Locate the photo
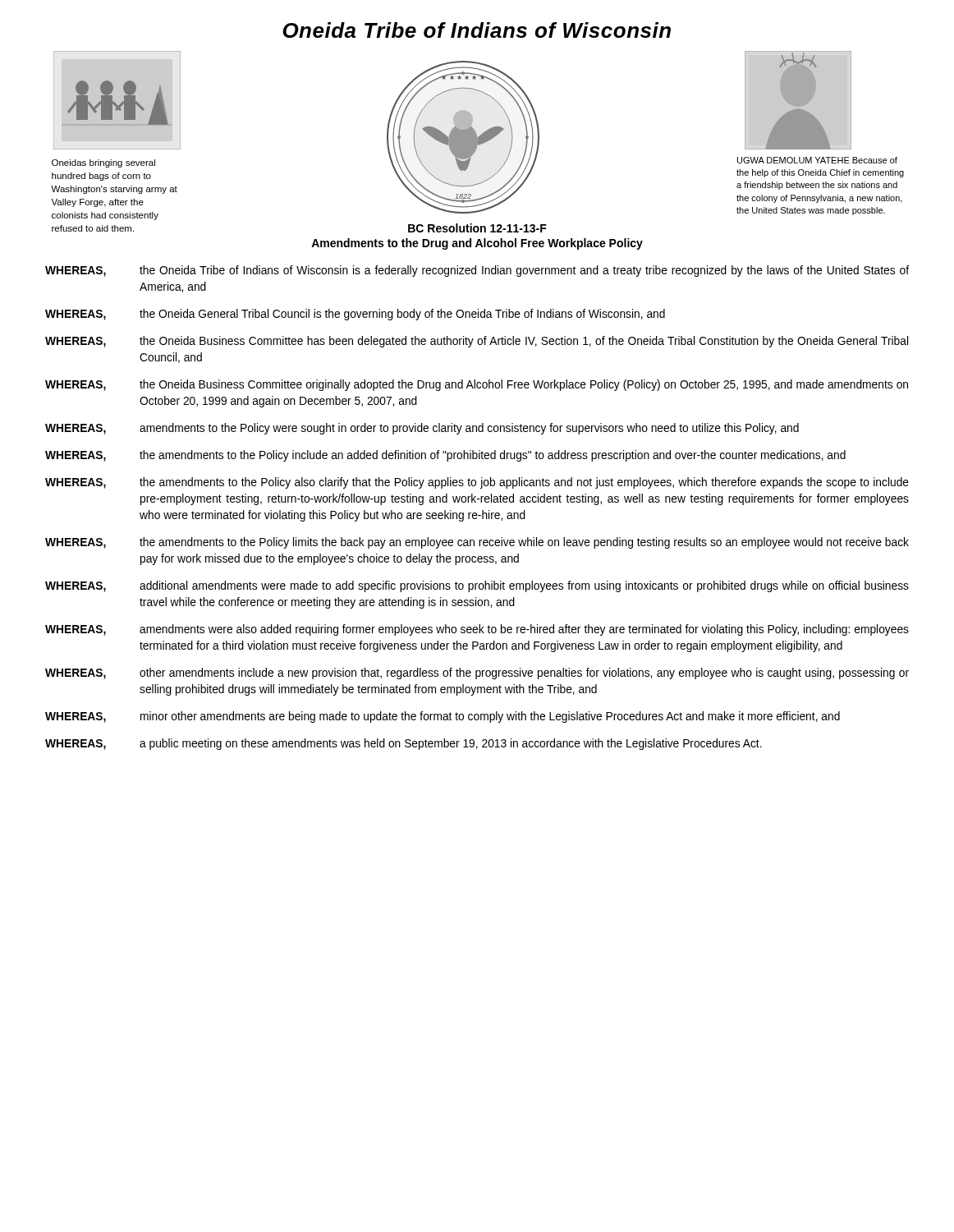 coord(798,100)
